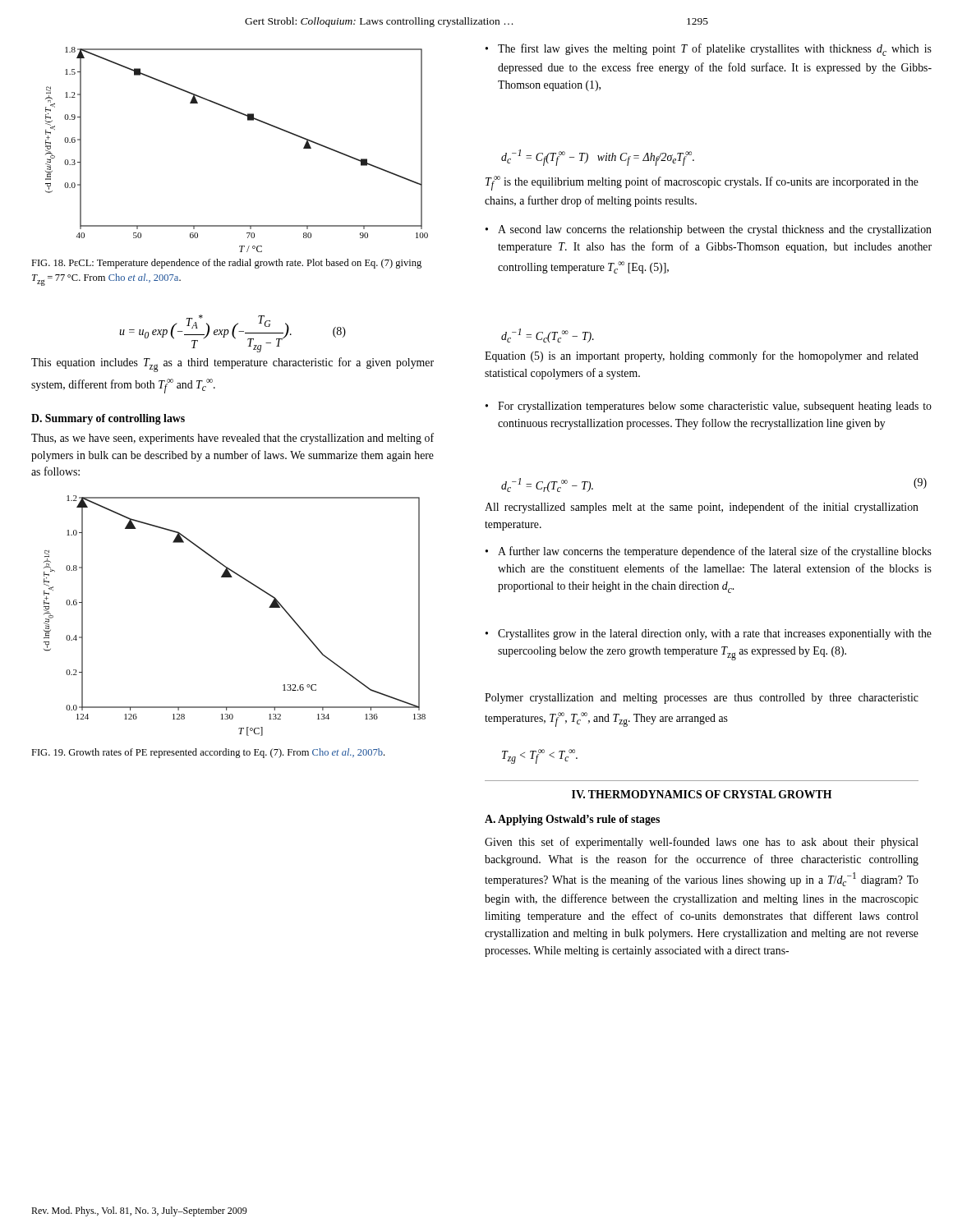This screenshot has width=953, height=1232.
Task: Where is the passage that starts "• For crystallization temperatures"?
Action: (x=708, y=414)
